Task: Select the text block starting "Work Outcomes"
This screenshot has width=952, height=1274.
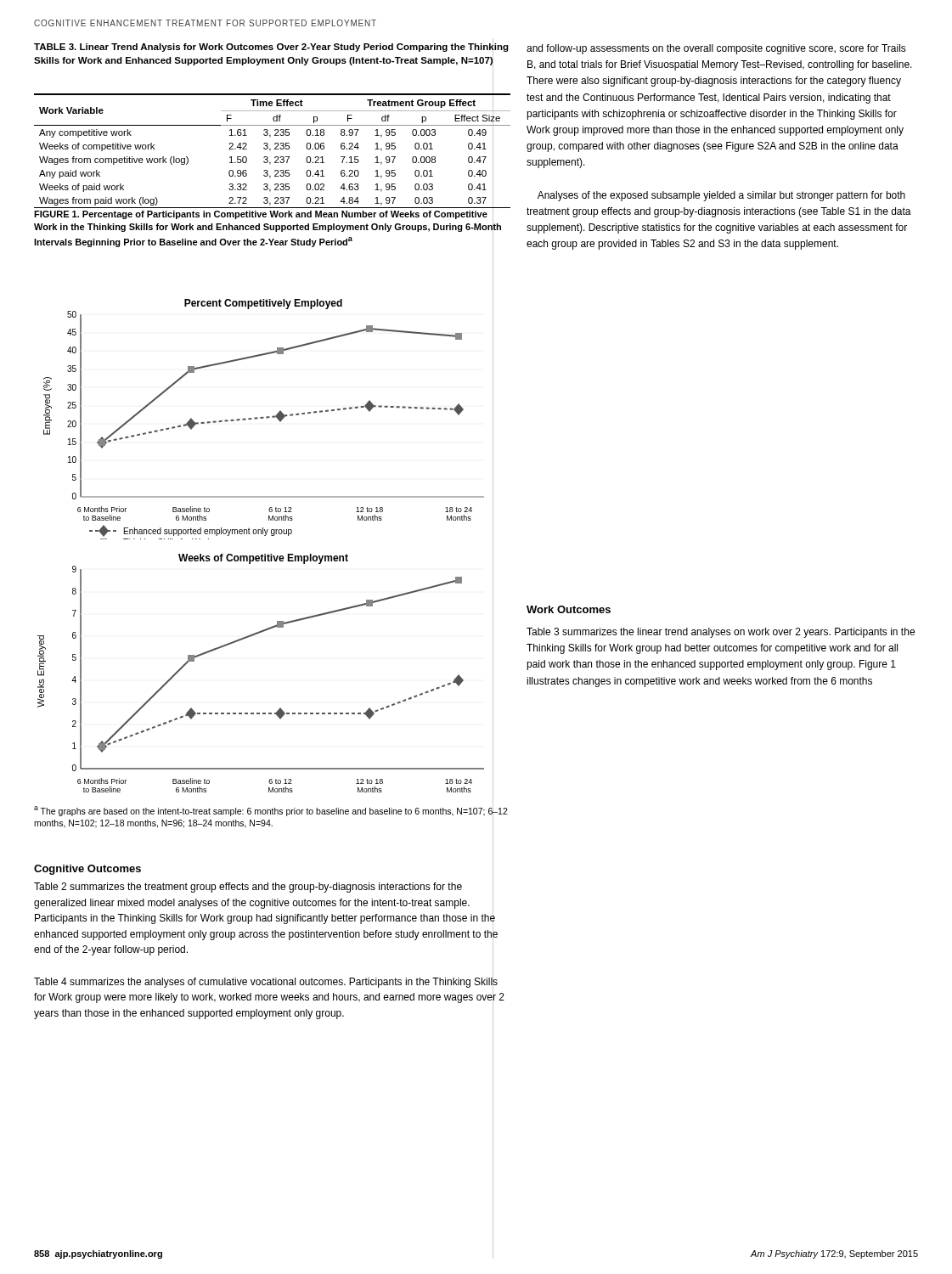Action: point(569,609)
